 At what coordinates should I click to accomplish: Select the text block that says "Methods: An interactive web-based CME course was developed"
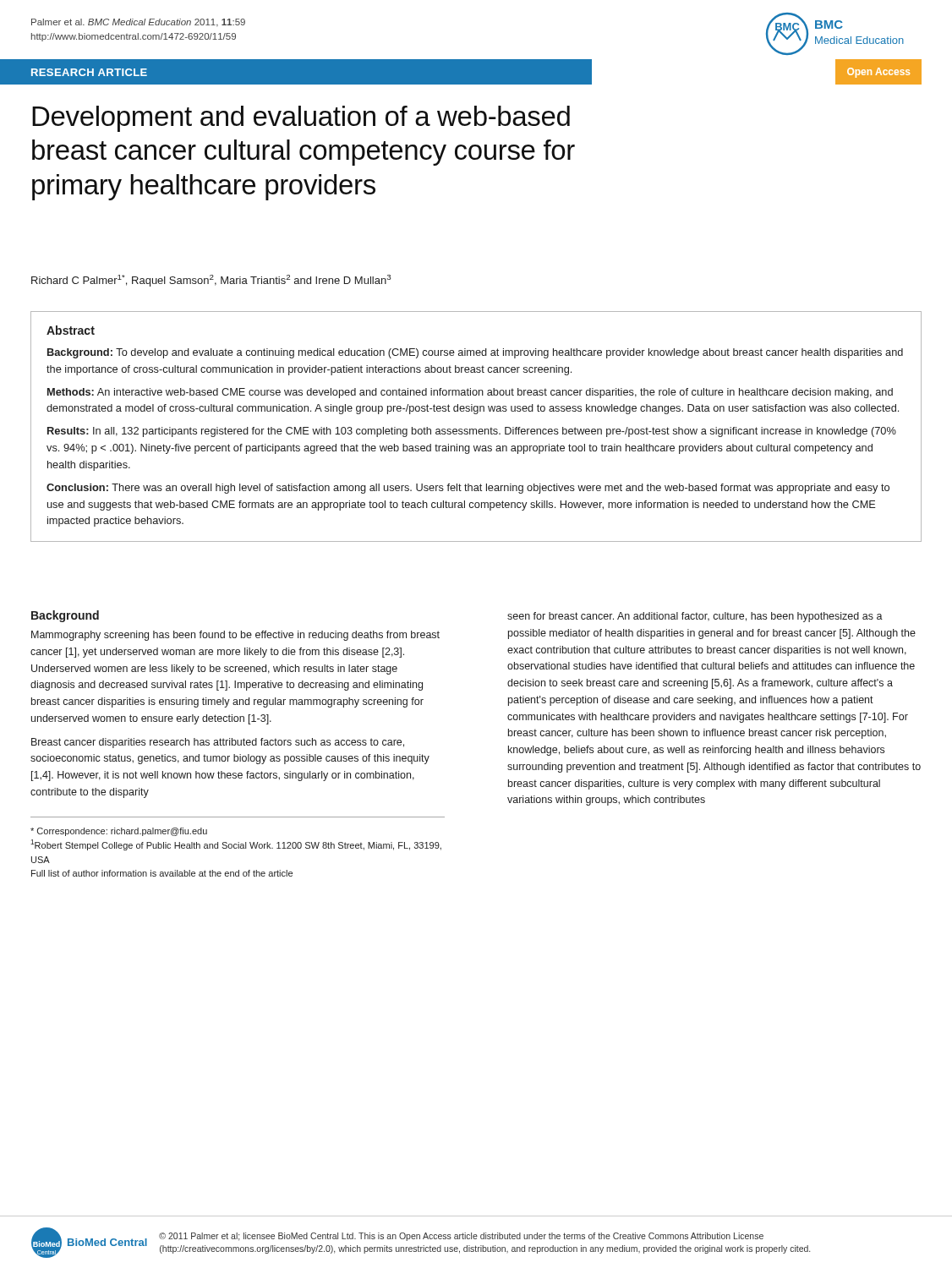tap(473, 400)
